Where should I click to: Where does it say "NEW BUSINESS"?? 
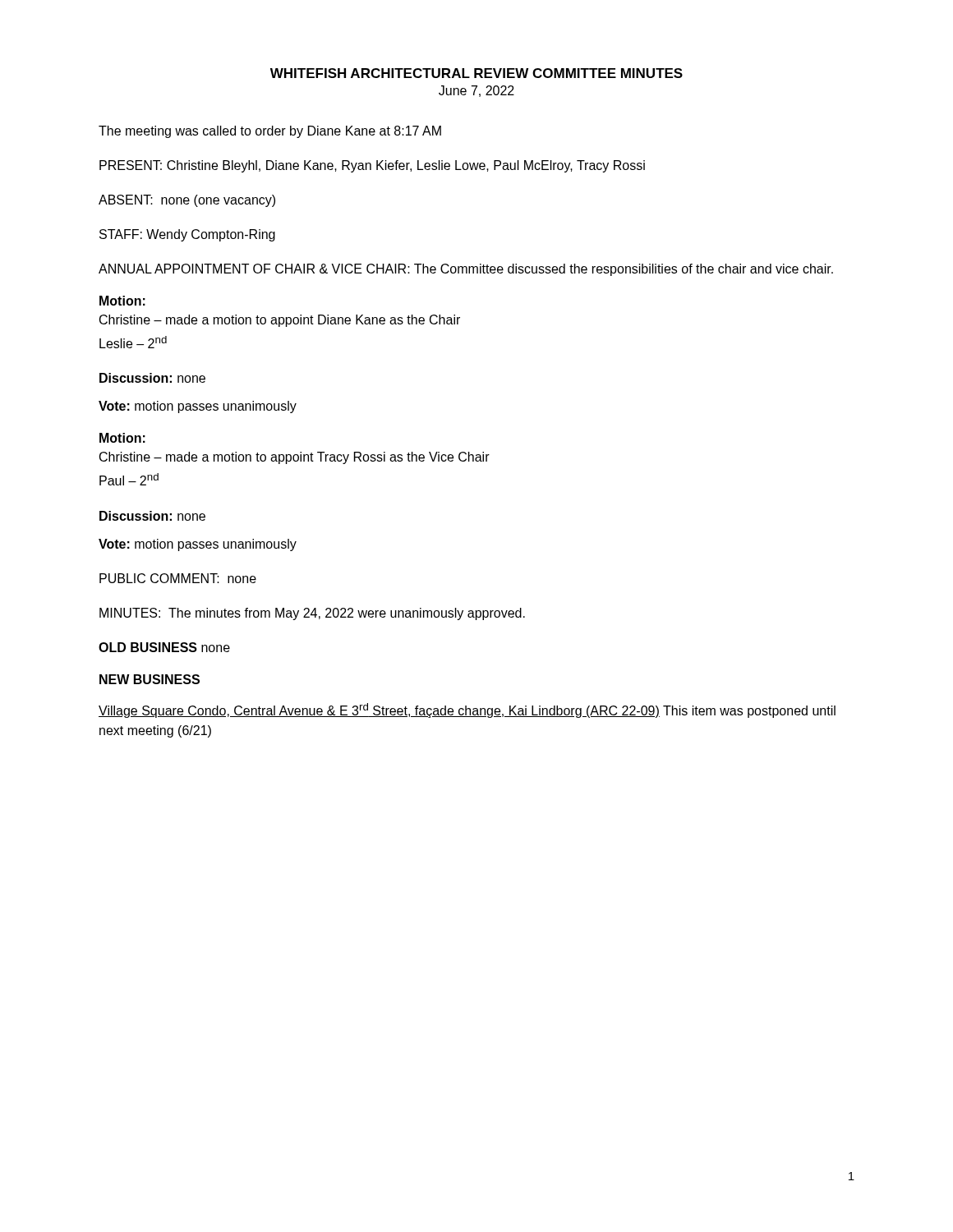149,679
